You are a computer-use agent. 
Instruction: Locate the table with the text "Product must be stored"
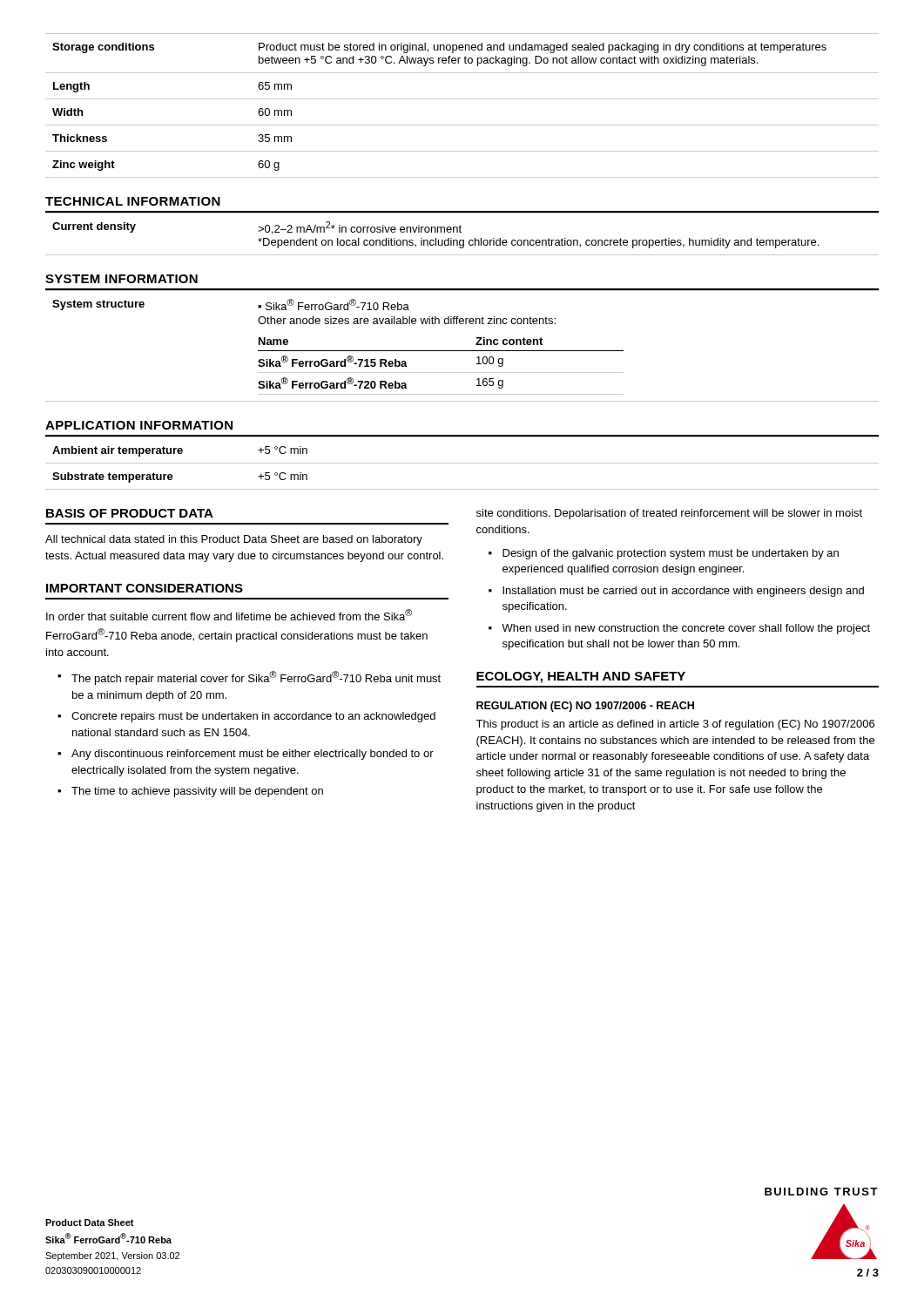tap(462, 105)
